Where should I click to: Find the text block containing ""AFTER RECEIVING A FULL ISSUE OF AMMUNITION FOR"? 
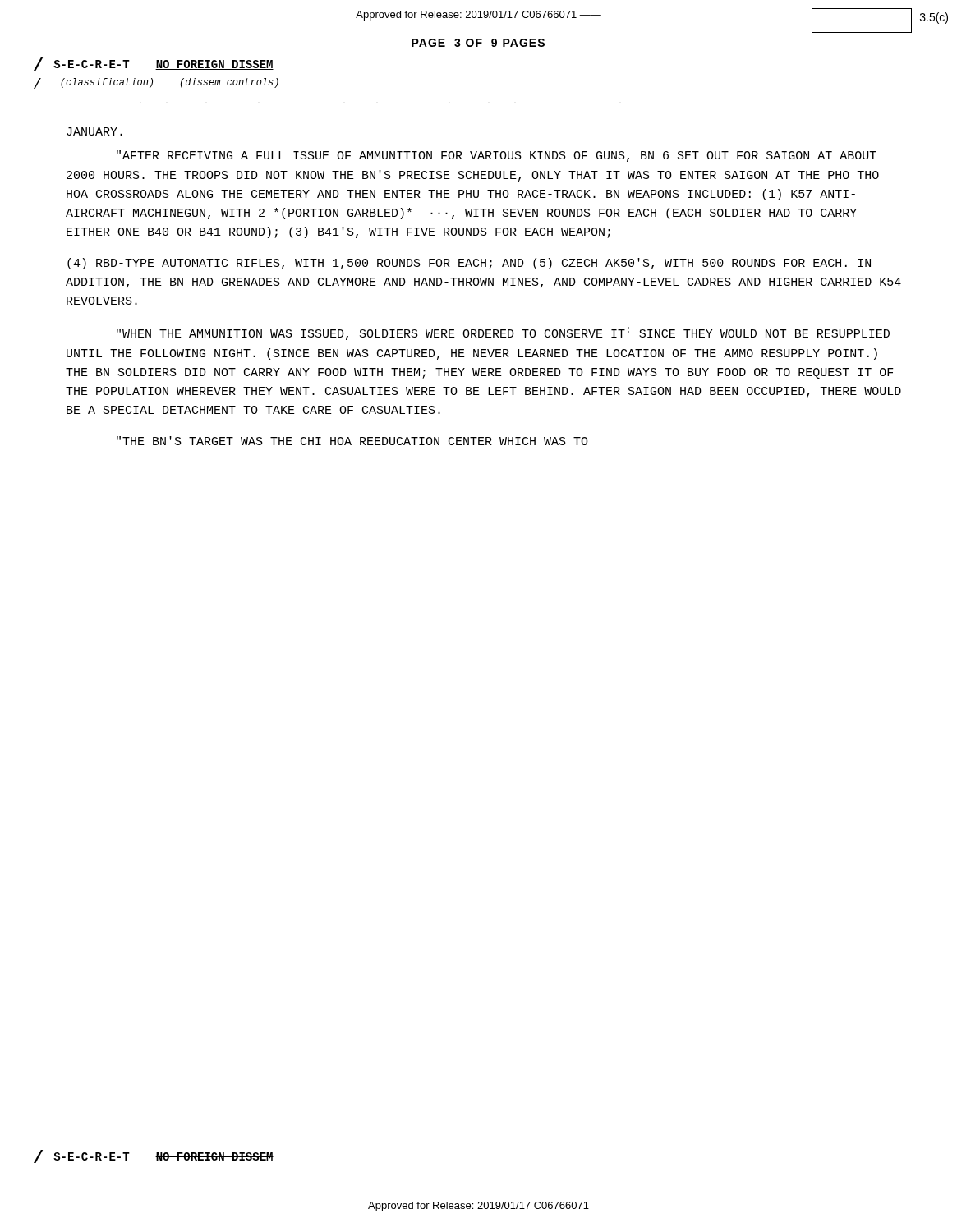[487, 195]
